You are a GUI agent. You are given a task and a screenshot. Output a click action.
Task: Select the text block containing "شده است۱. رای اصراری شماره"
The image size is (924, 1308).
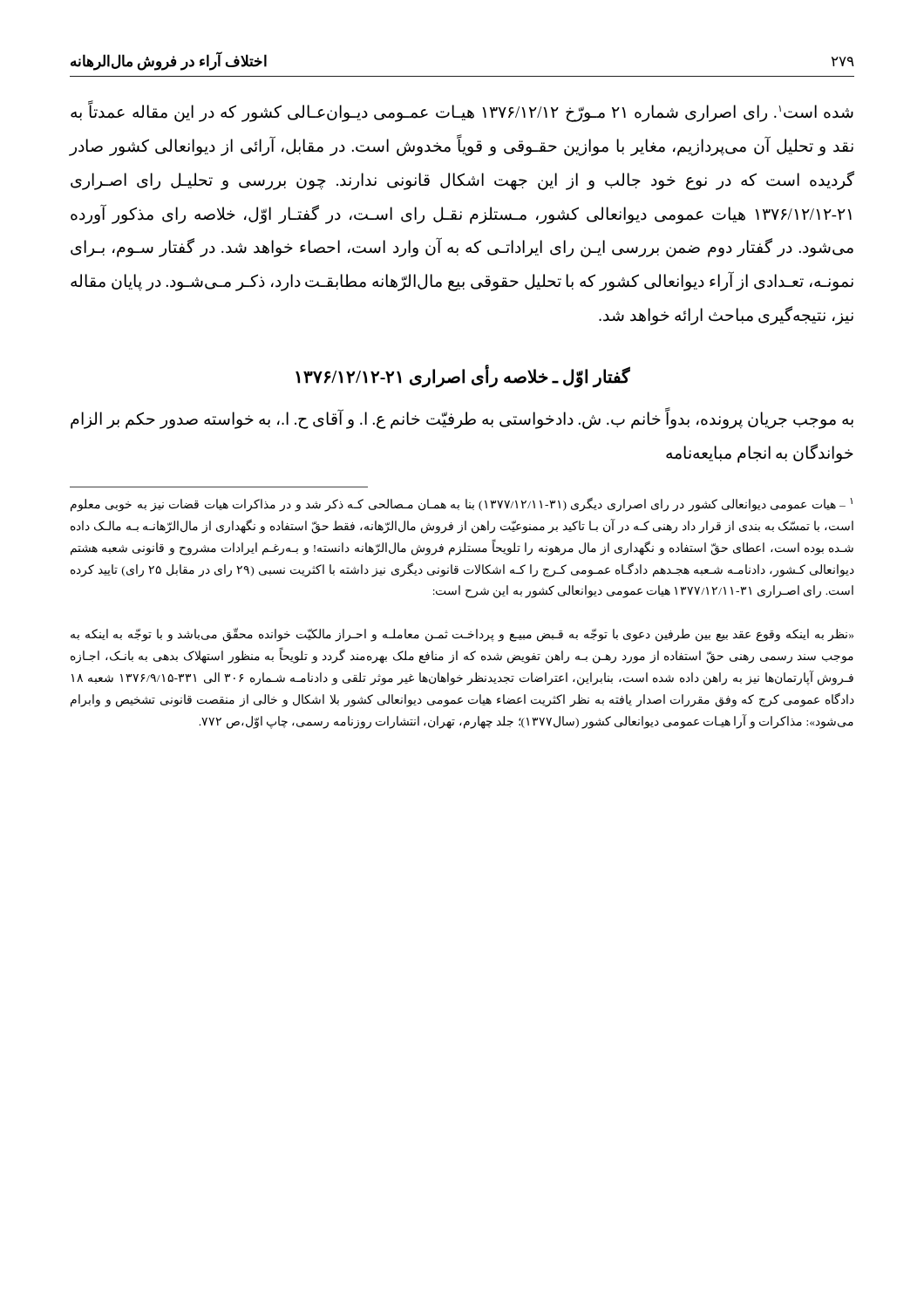pos(462,214)
